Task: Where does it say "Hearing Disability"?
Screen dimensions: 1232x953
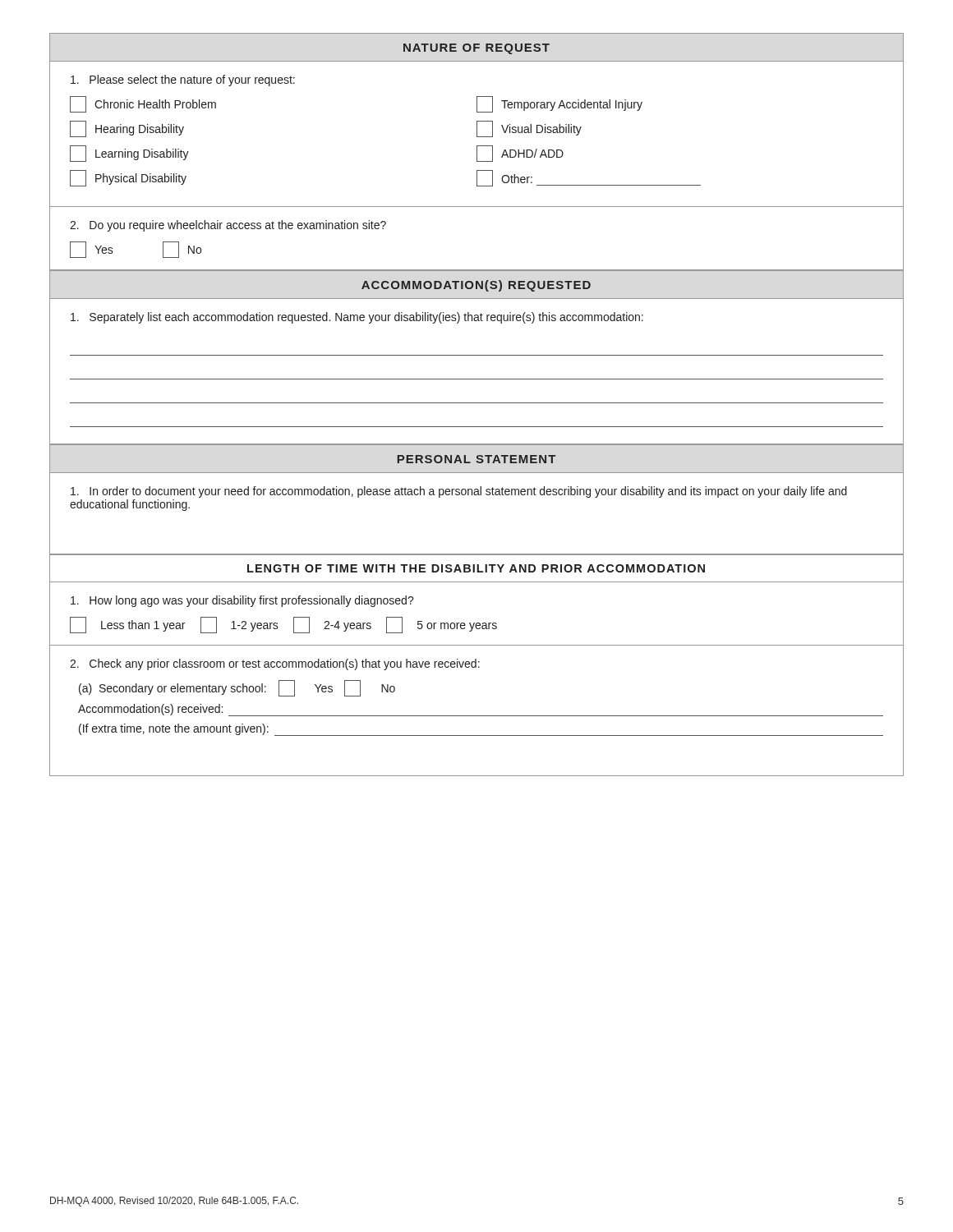Action: coord(127,129)
